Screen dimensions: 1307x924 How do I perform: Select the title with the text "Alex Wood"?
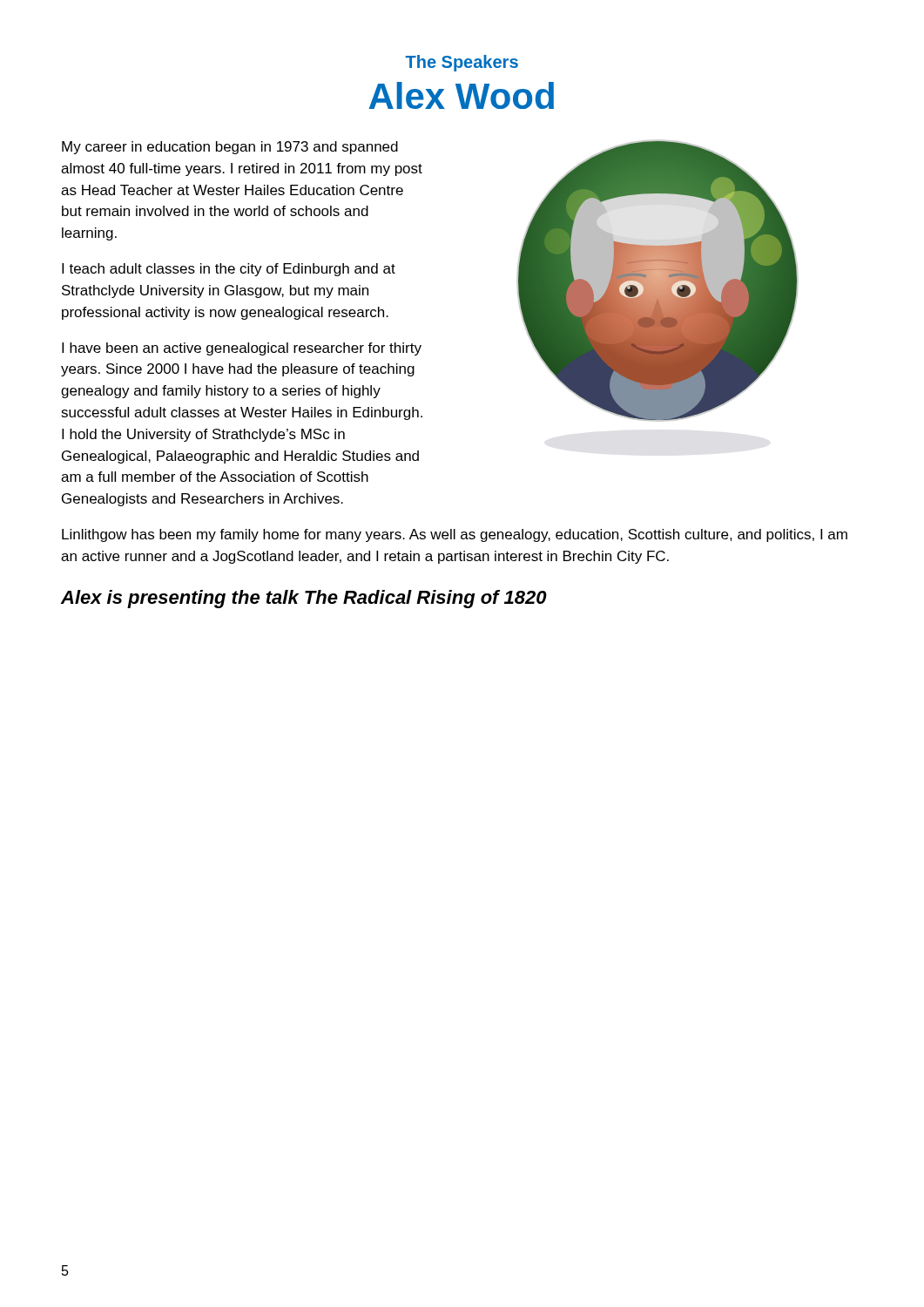(x=462, y=96)
